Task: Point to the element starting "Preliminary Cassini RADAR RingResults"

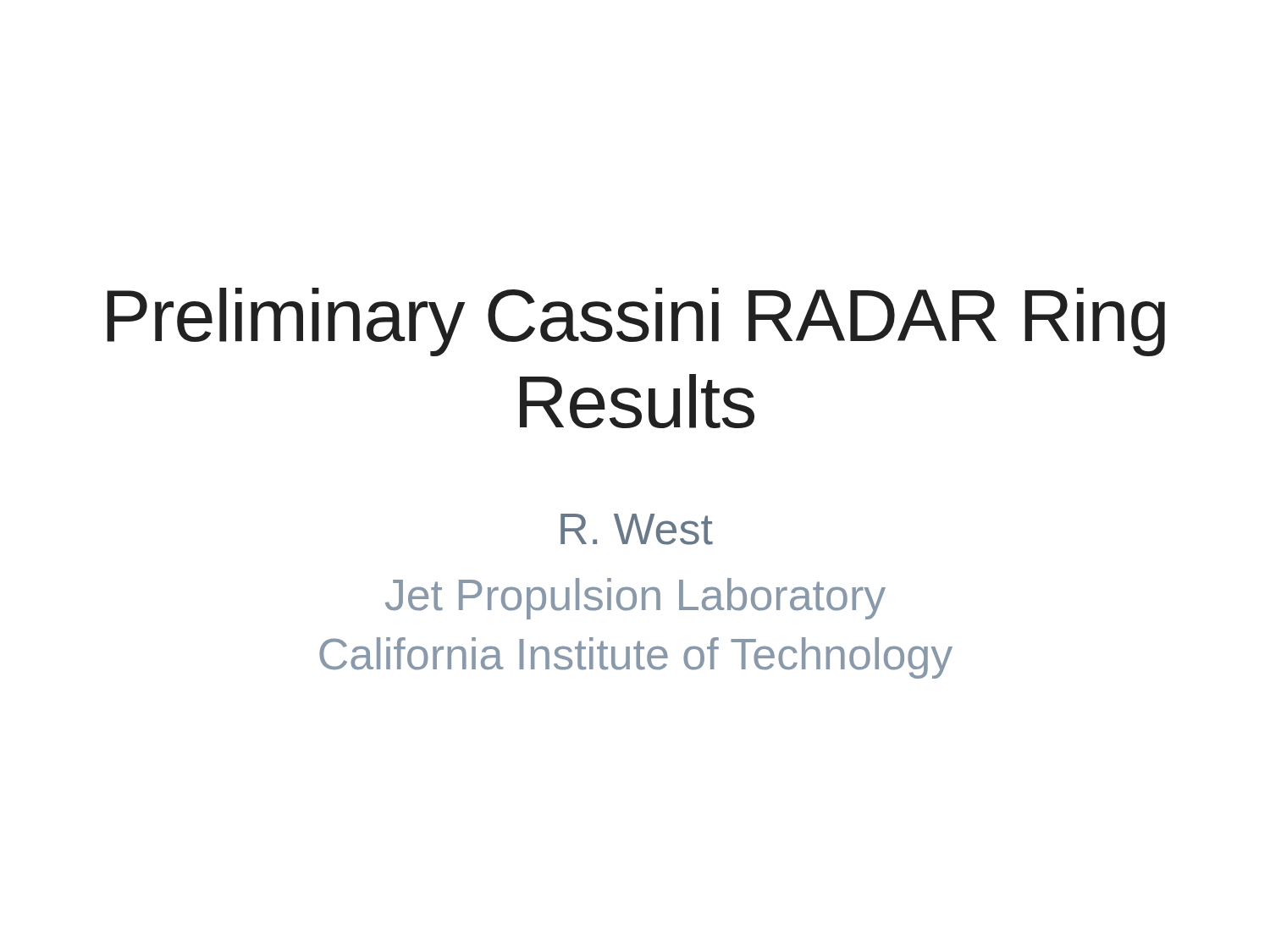Action: pyautogui.click(x=635, y=358)
